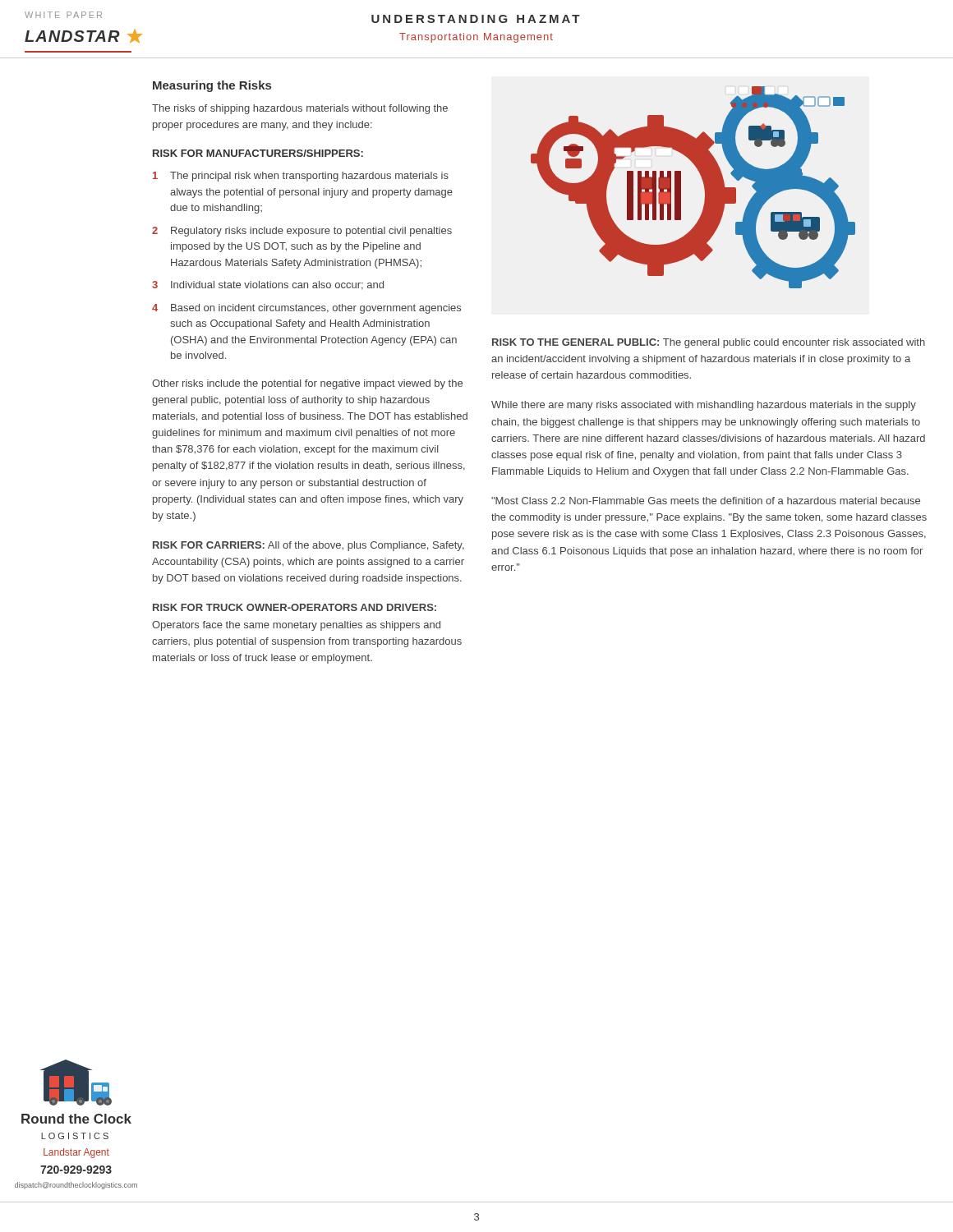
Task: Locate the illustration
Action: 712,198
